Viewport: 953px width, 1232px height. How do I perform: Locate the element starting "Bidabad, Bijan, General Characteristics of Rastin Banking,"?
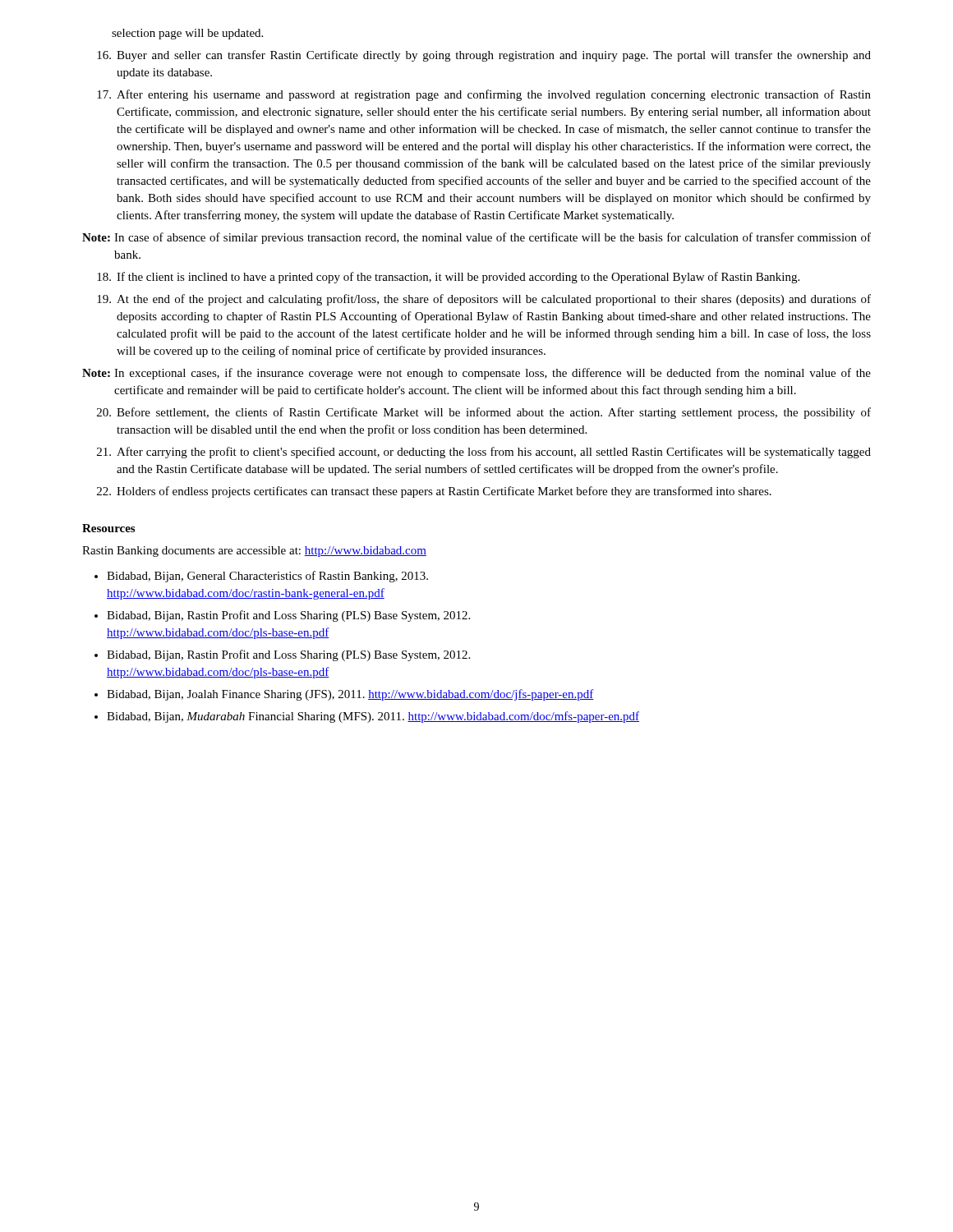268,584
